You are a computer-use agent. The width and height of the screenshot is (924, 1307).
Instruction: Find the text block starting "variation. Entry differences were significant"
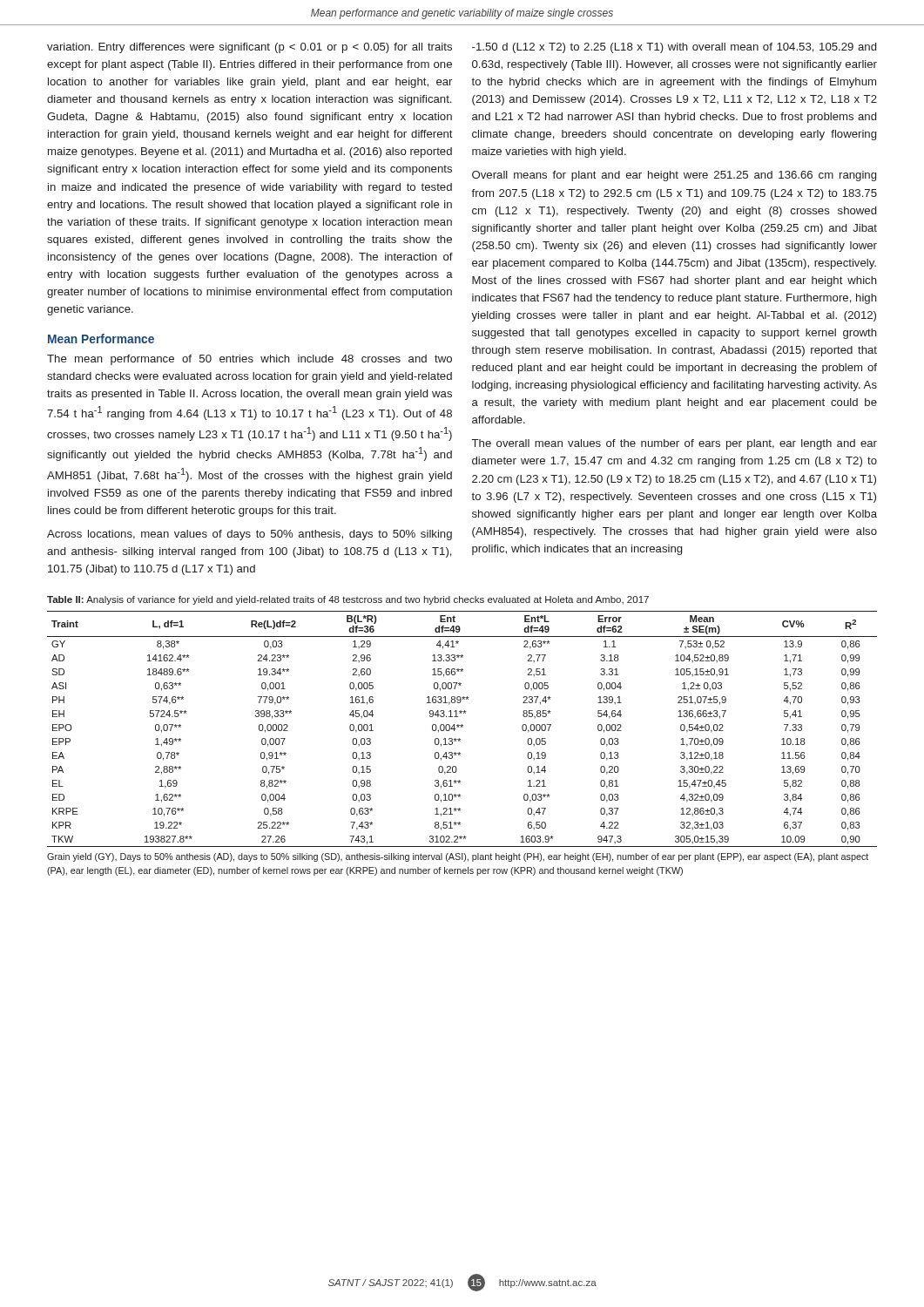(x=250, y=178)
